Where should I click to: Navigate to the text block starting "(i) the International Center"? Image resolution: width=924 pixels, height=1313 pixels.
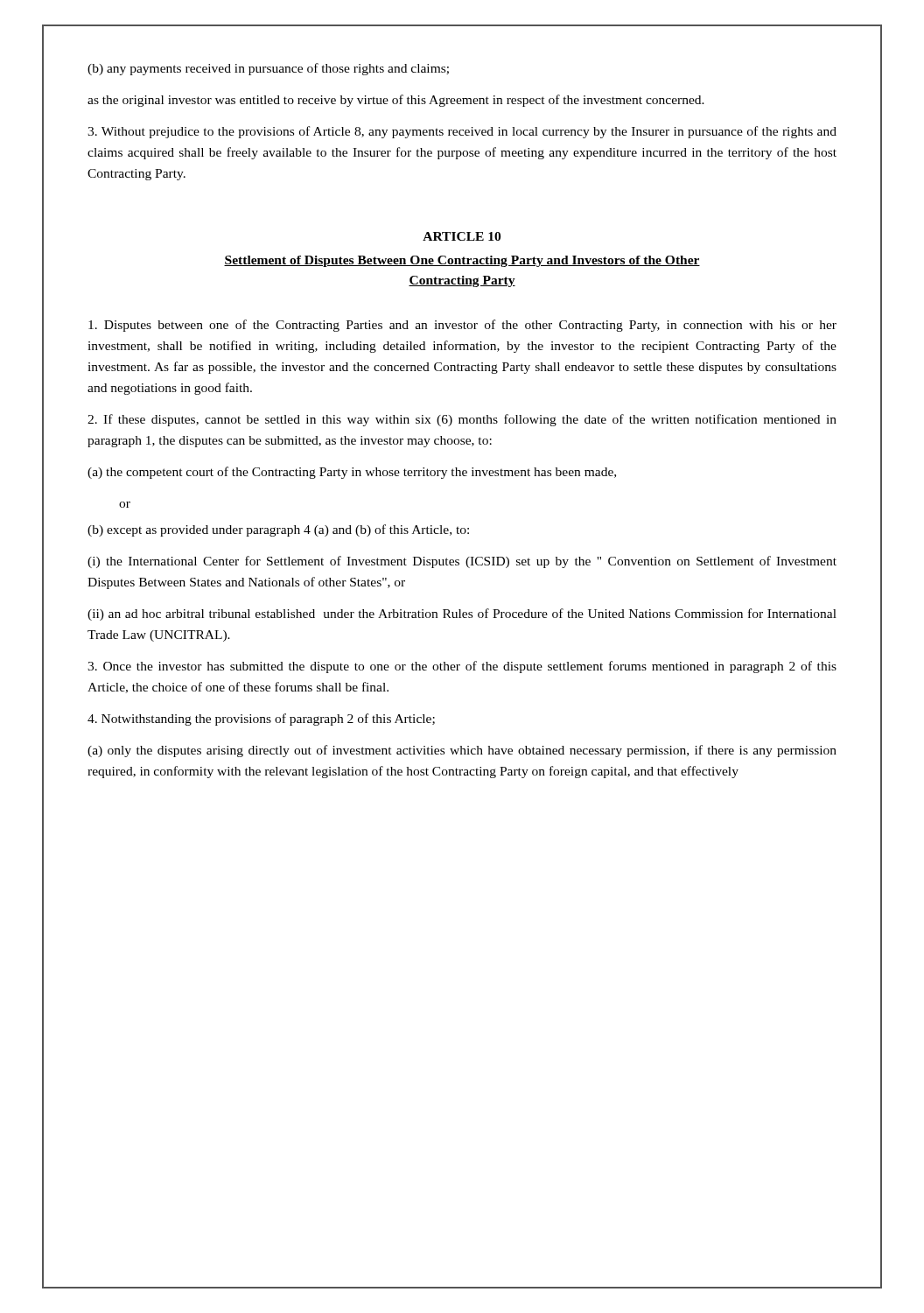tap(462, 571)
